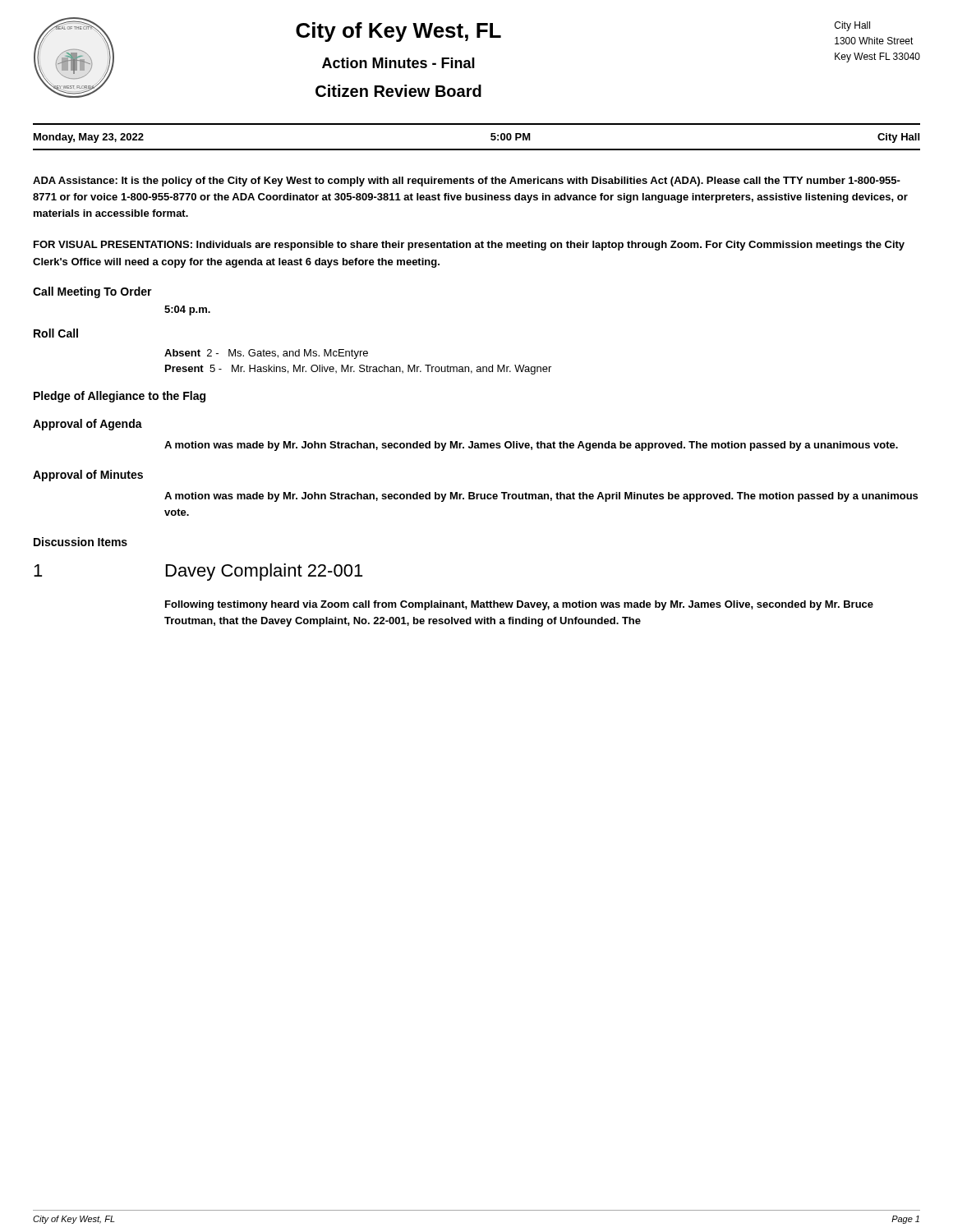Click on the element starting "Action Minutes -"

398,63
